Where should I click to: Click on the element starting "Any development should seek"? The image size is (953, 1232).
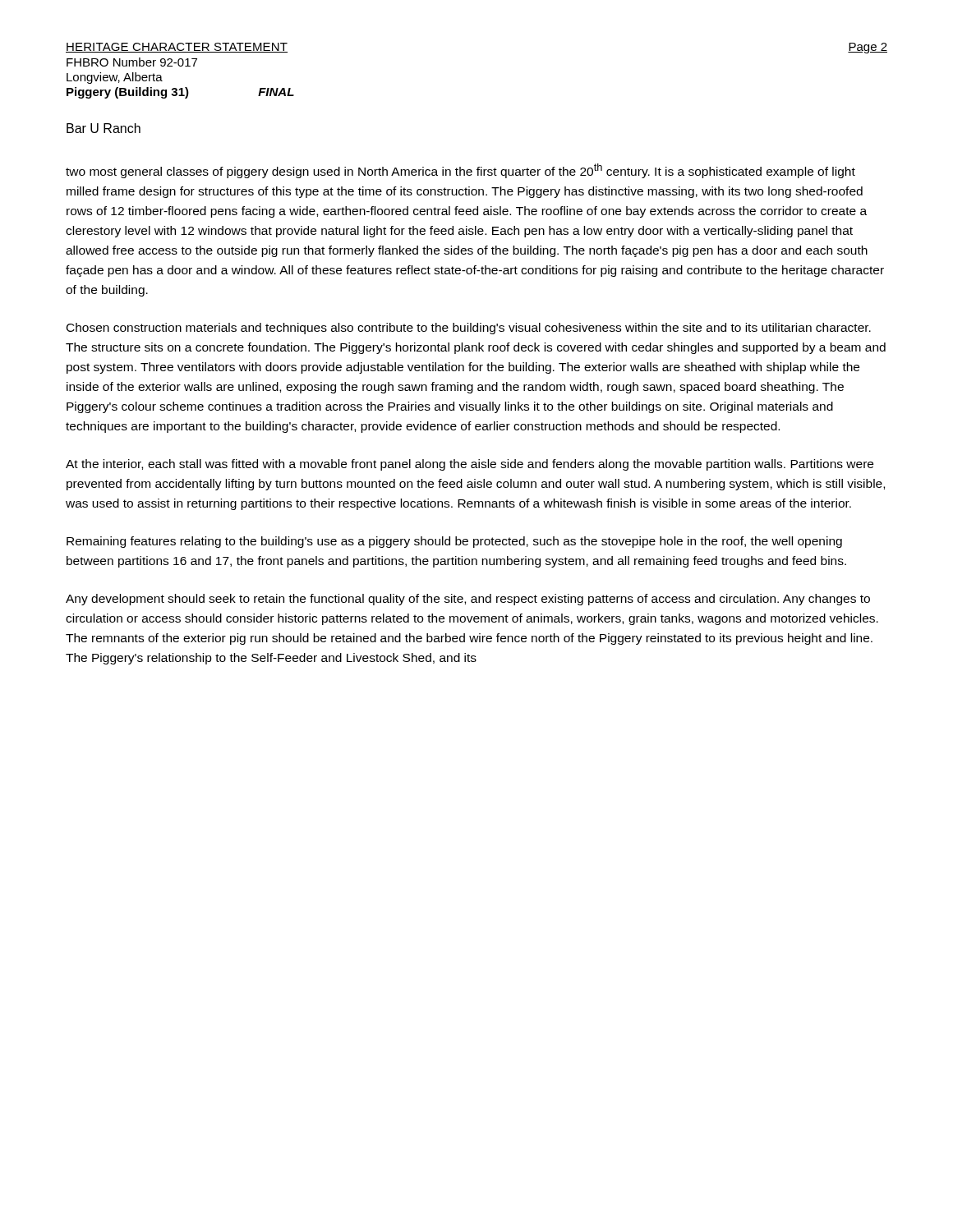click(472, 628)
